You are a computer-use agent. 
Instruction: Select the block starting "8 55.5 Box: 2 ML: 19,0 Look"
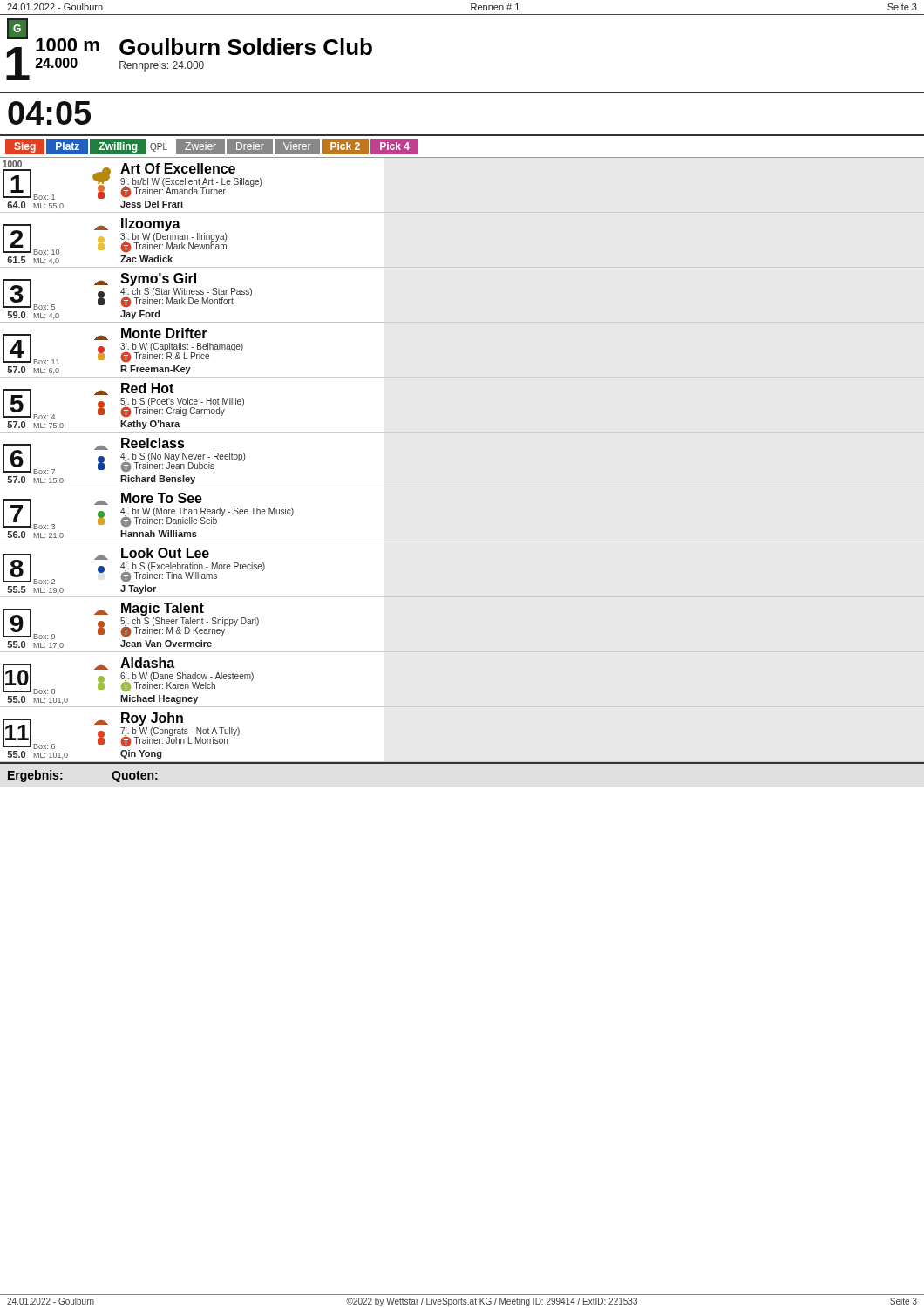point(134,571)
